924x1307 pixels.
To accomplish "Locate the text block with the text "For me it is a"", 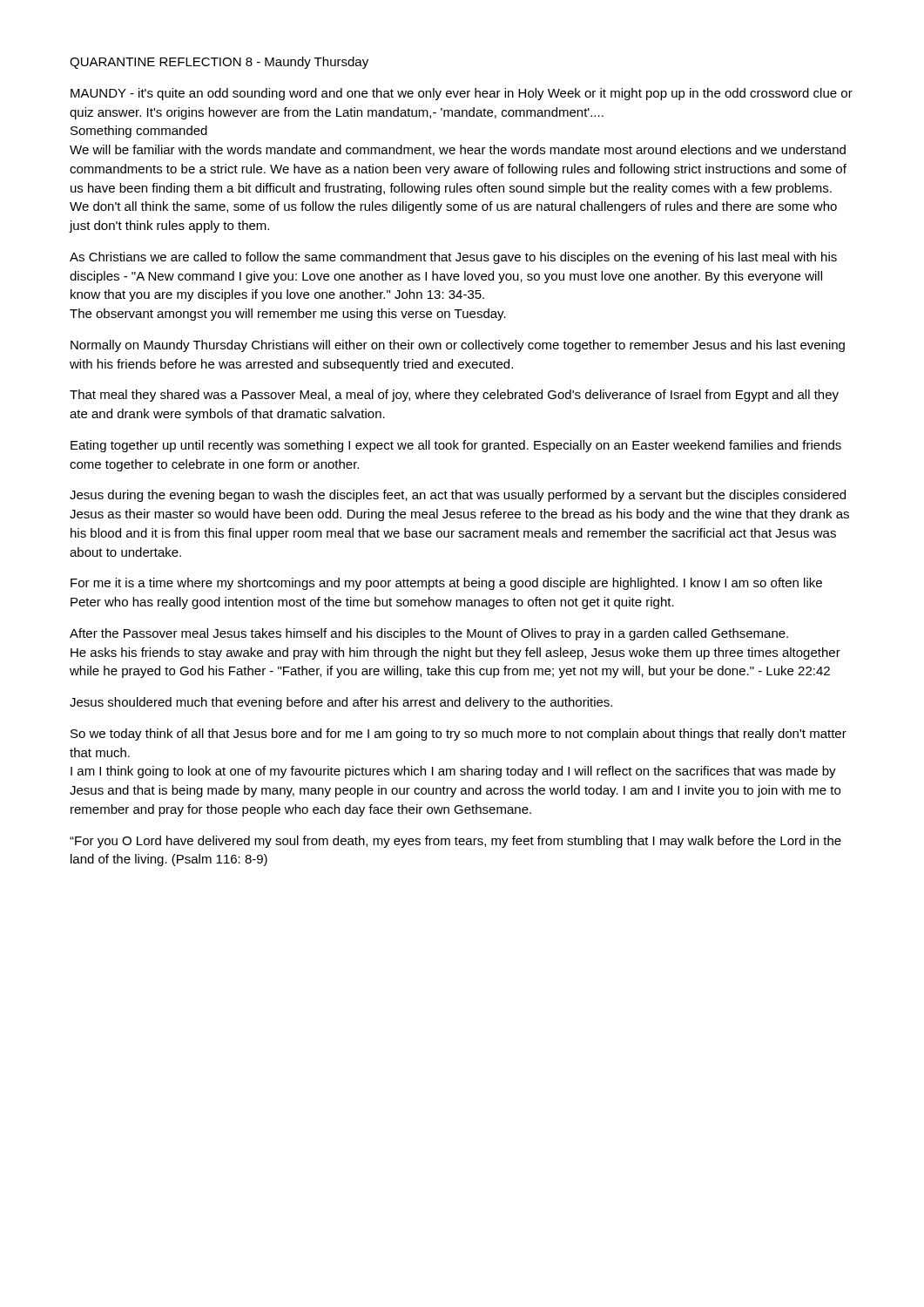I will (446, 592).
